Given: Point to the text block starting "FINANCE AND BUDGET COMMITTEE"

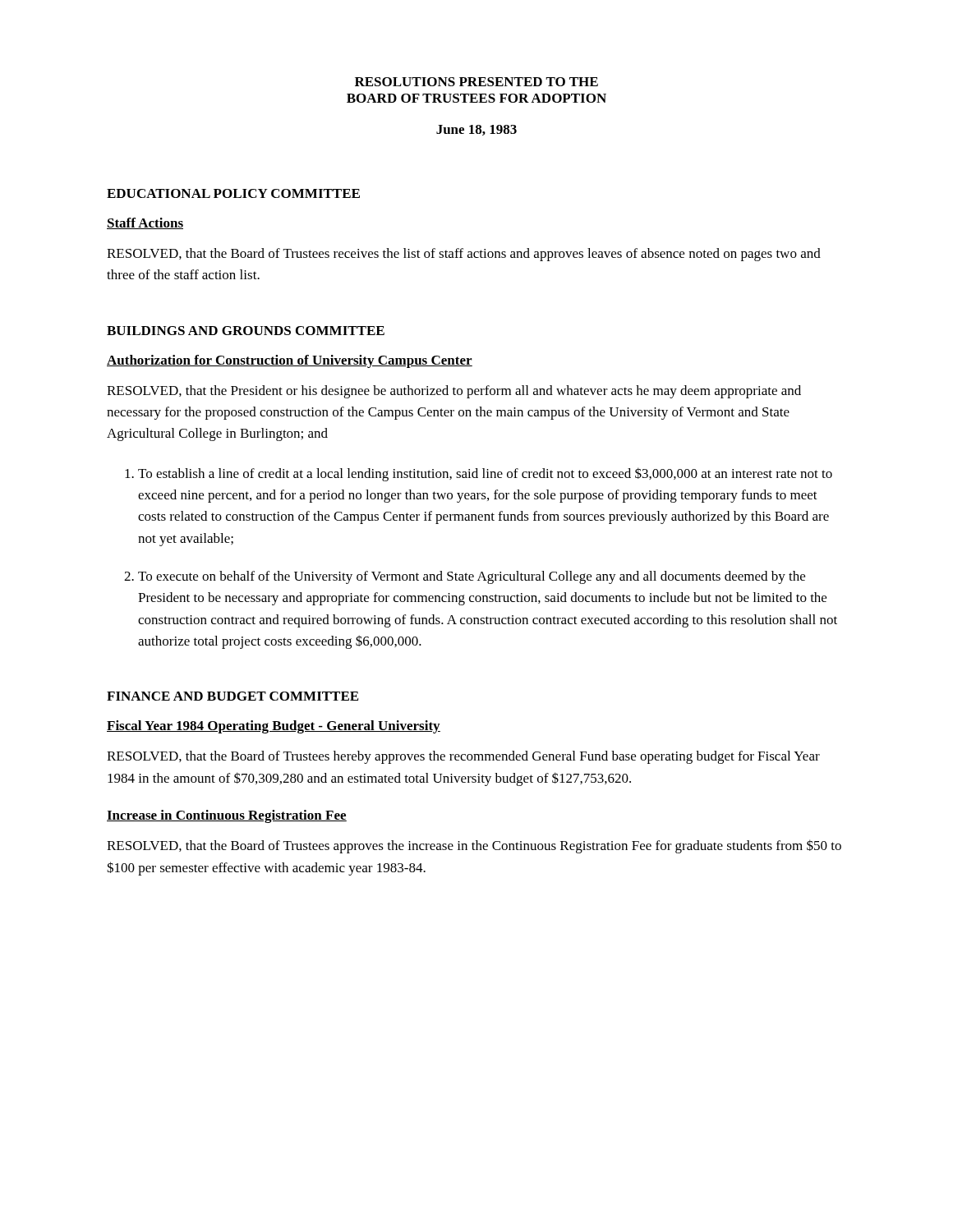Looking at the screenshot, I should click(x=233, y=696).
